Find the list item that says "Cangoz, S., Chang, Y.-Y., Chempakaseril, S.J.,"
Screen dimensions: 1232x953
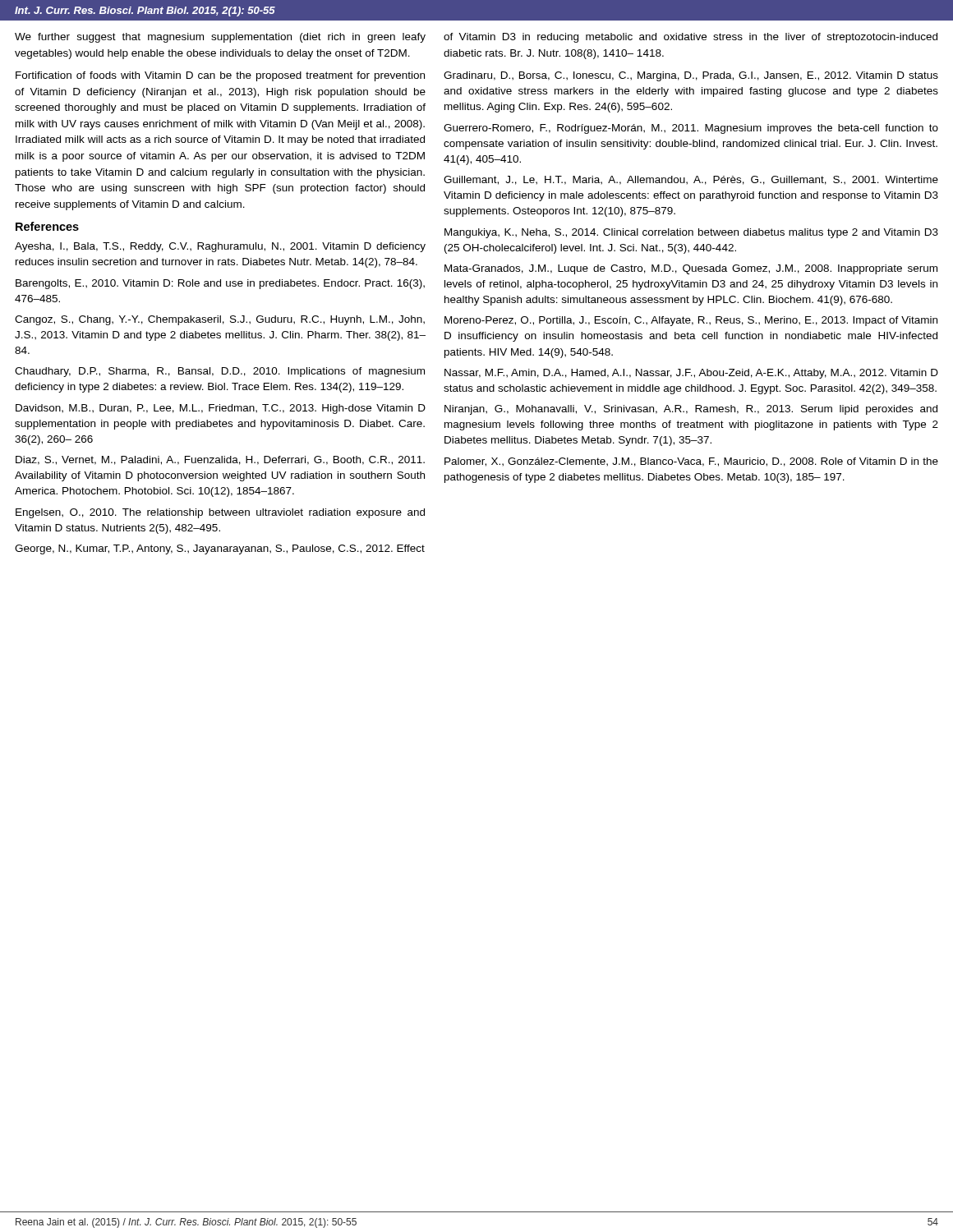(x=220, y=335)
